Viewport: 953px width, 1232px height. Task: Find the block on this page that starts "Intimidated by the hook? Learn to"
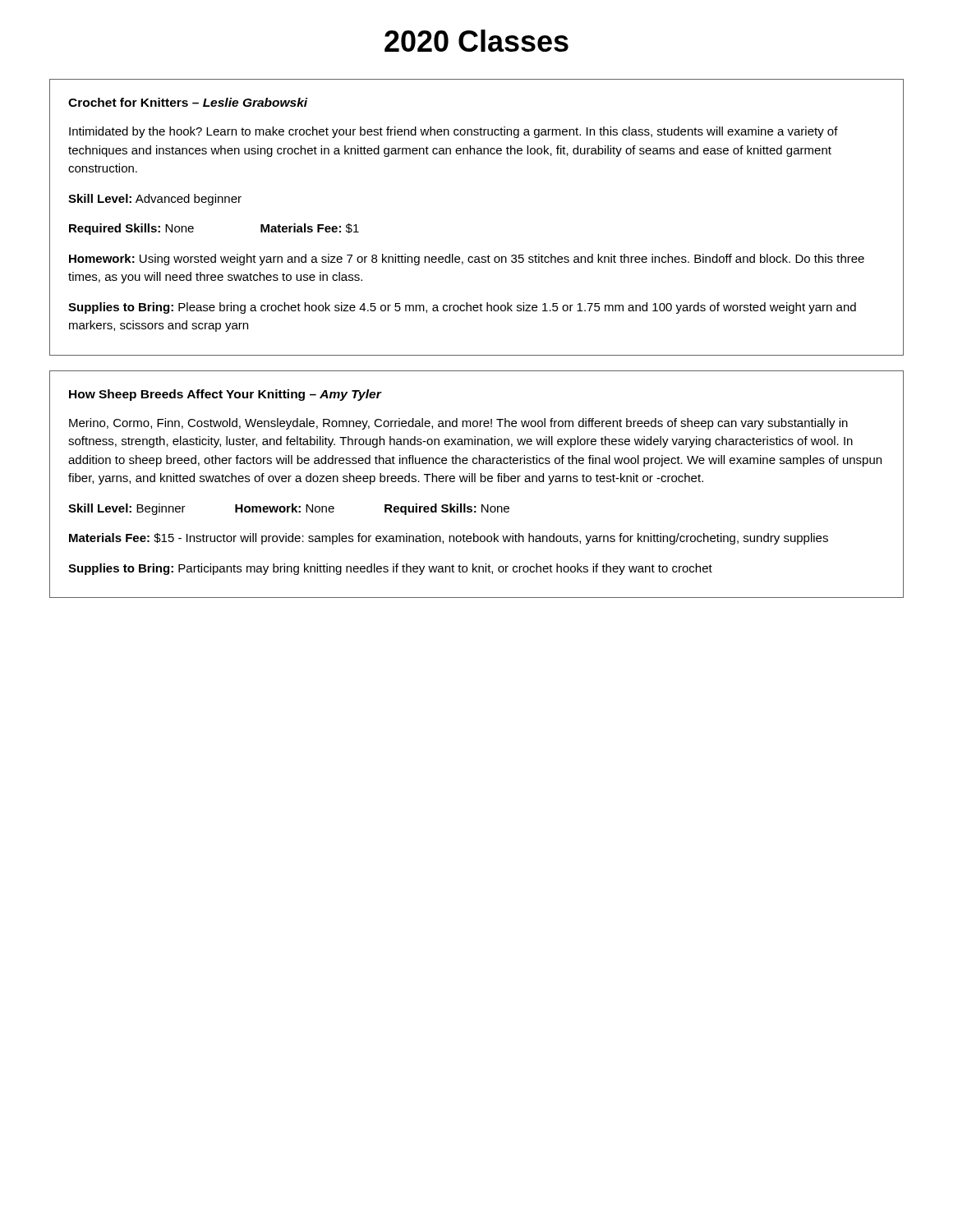(x=453, y=150)
